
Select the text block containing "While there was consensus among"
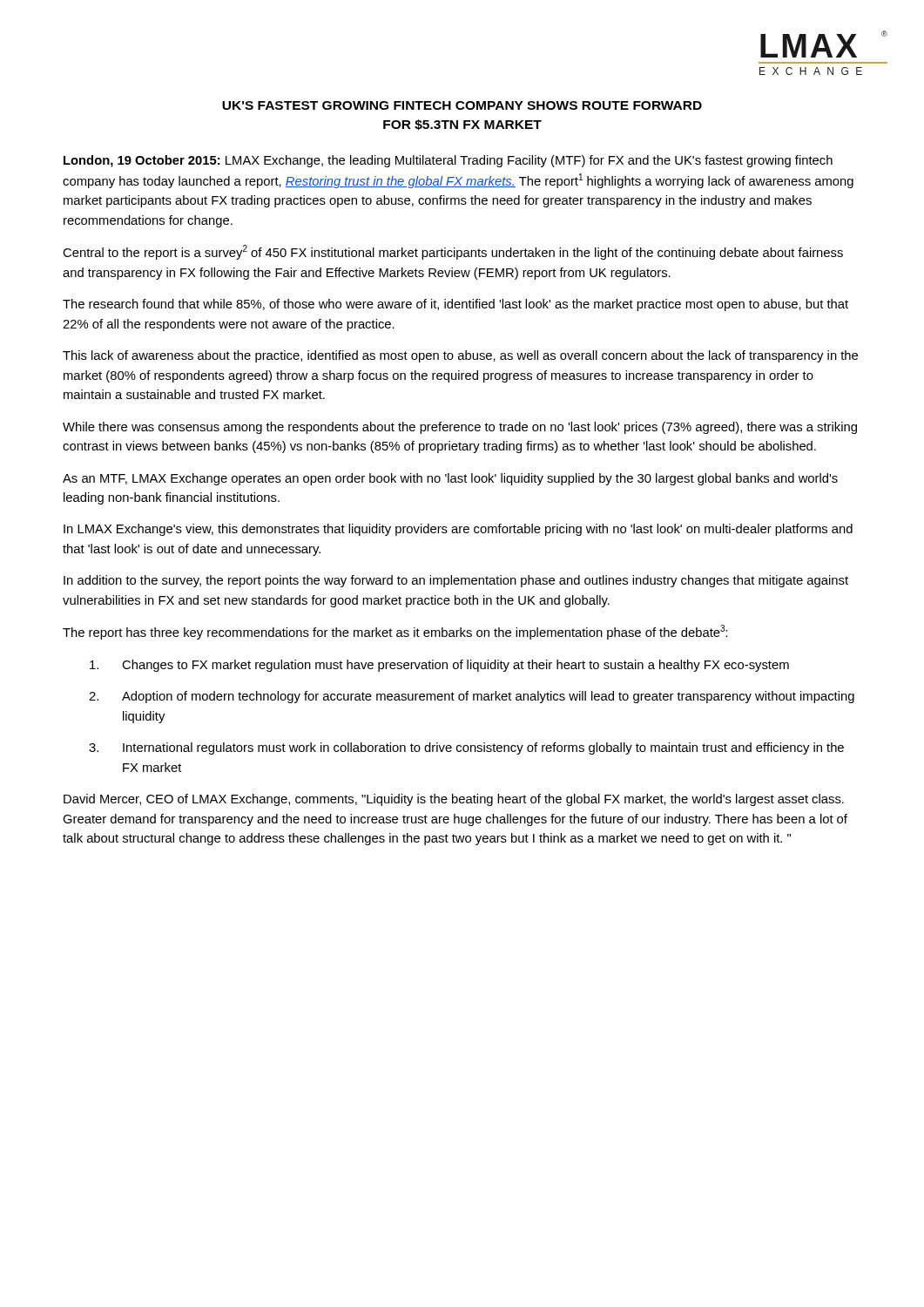point(460,436)
